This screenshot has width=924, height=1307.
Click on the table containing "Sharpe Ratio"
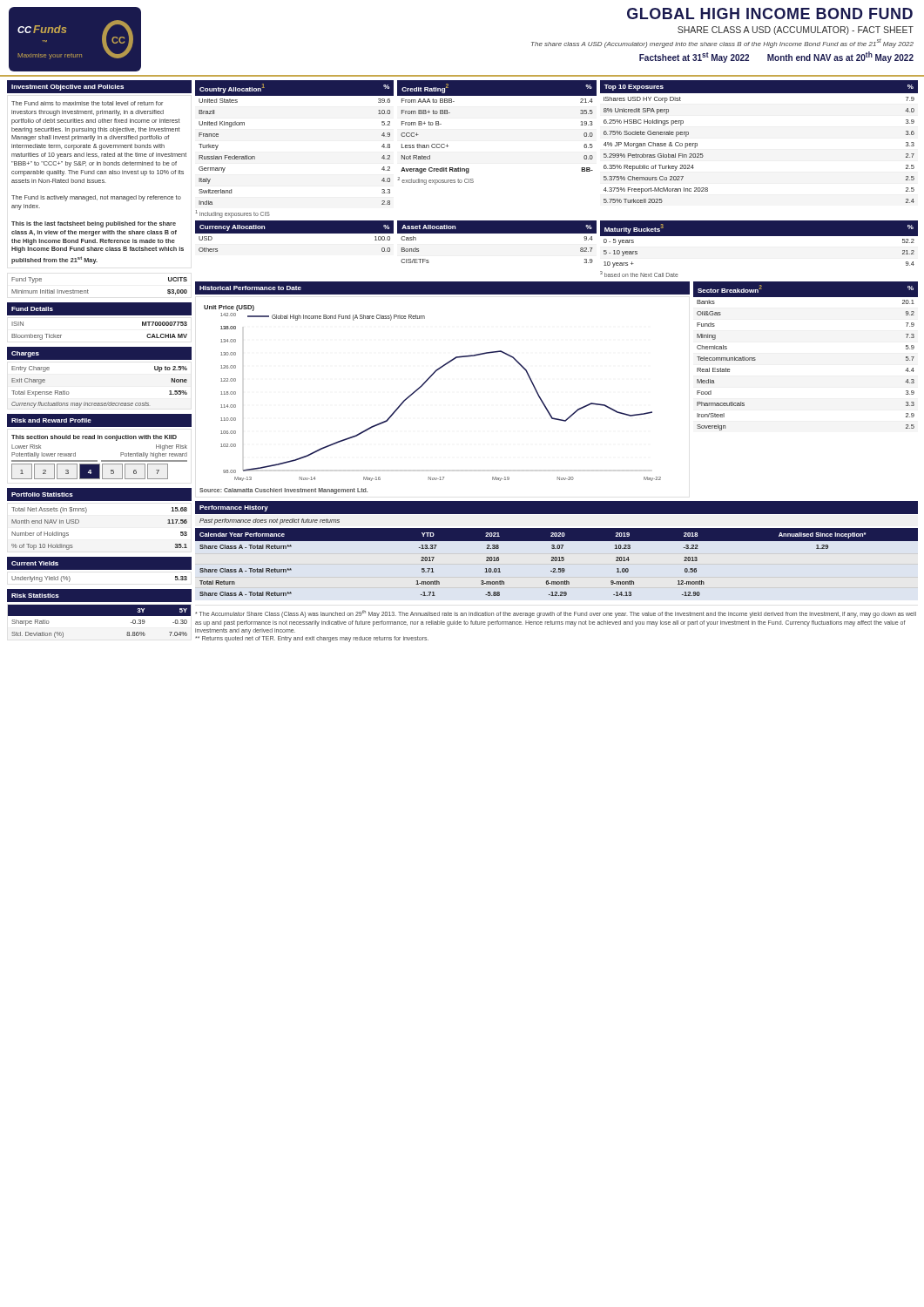[99, 623]
